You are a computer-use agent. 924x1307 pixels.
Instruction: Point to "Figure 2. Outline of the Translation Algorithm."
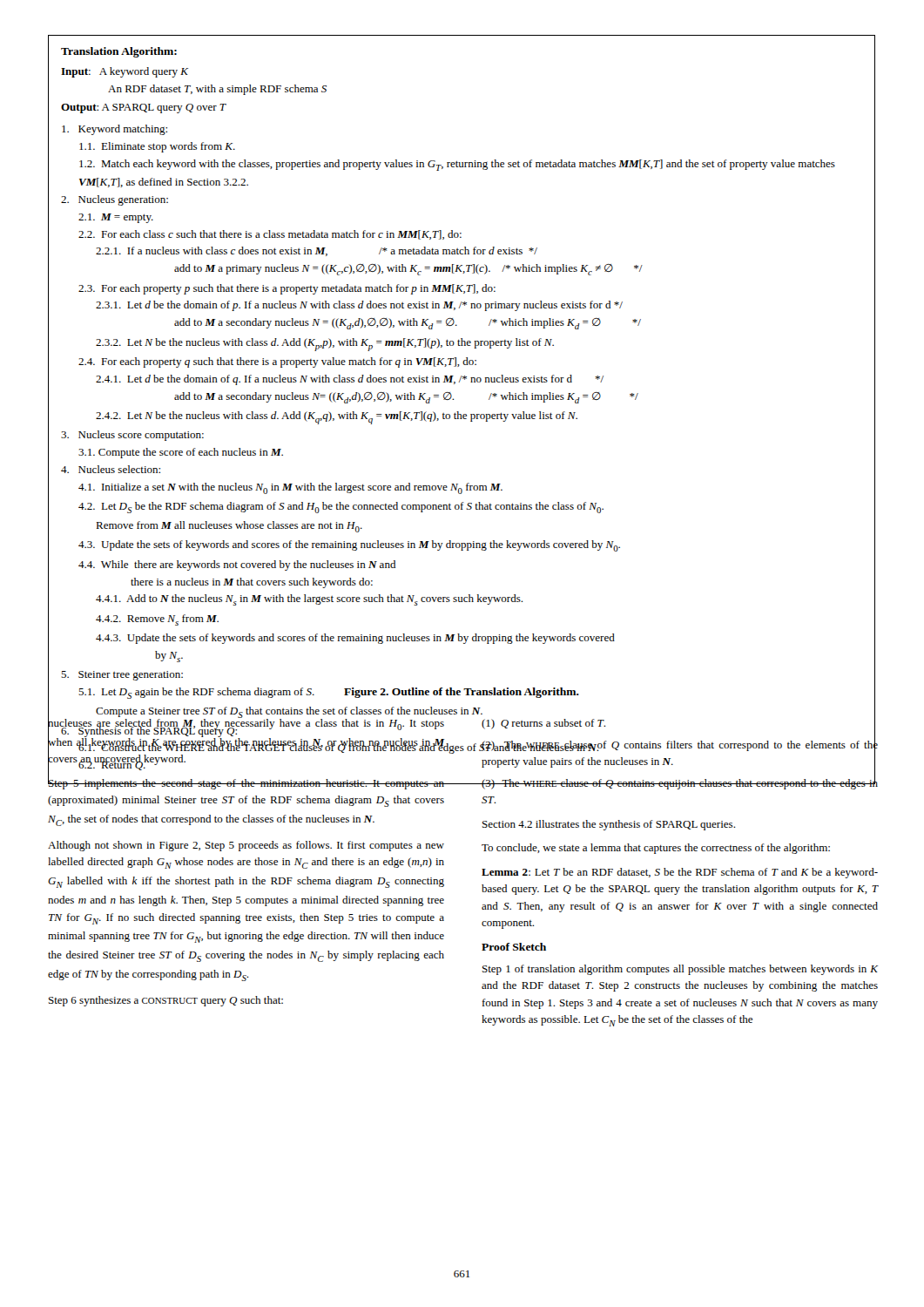tap(462, 691)
